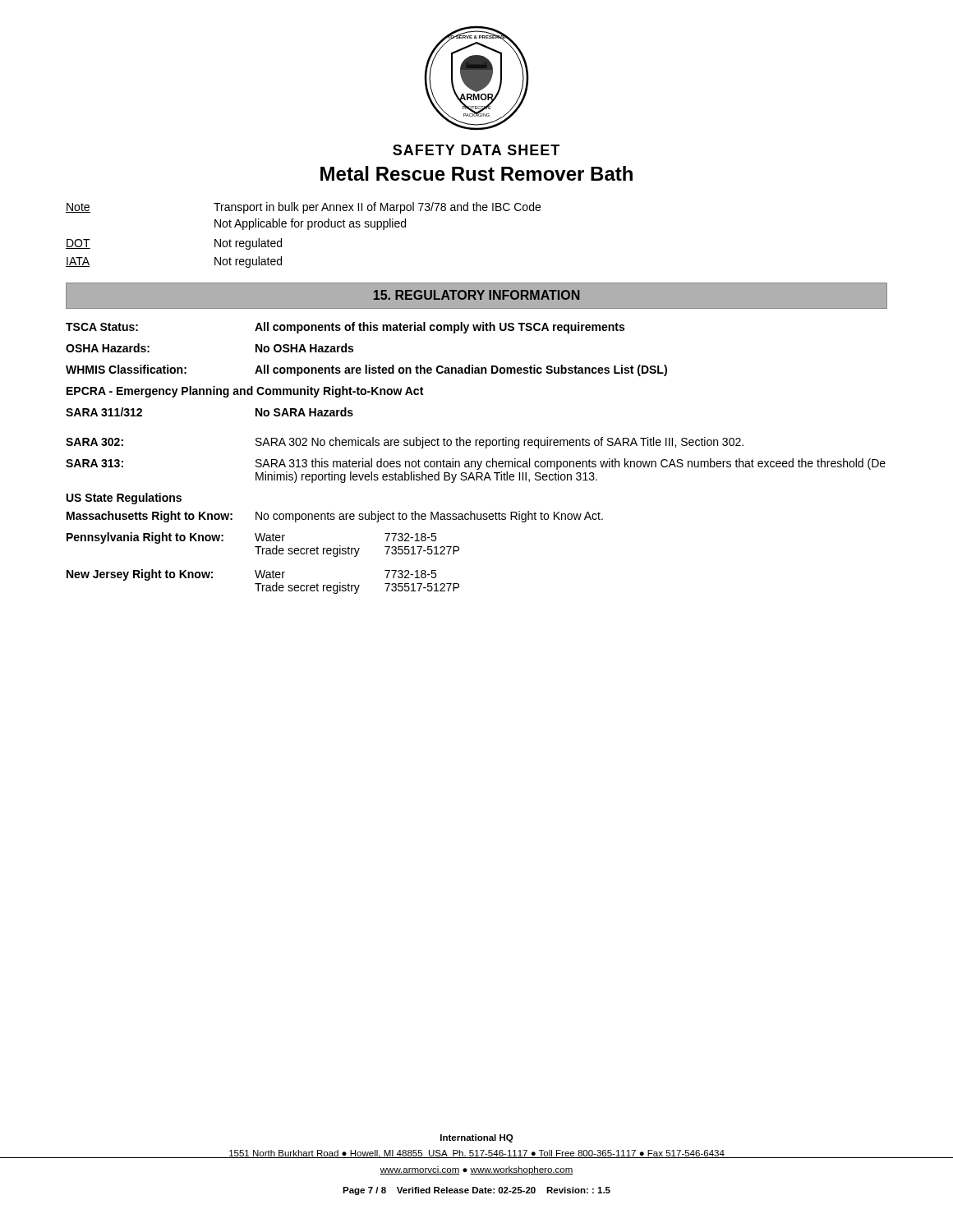Screen dimensions: 1232x953
Task: Where does it say "15. REGULATORY INFORMATION"?
Action: click(x=476, y=295)
